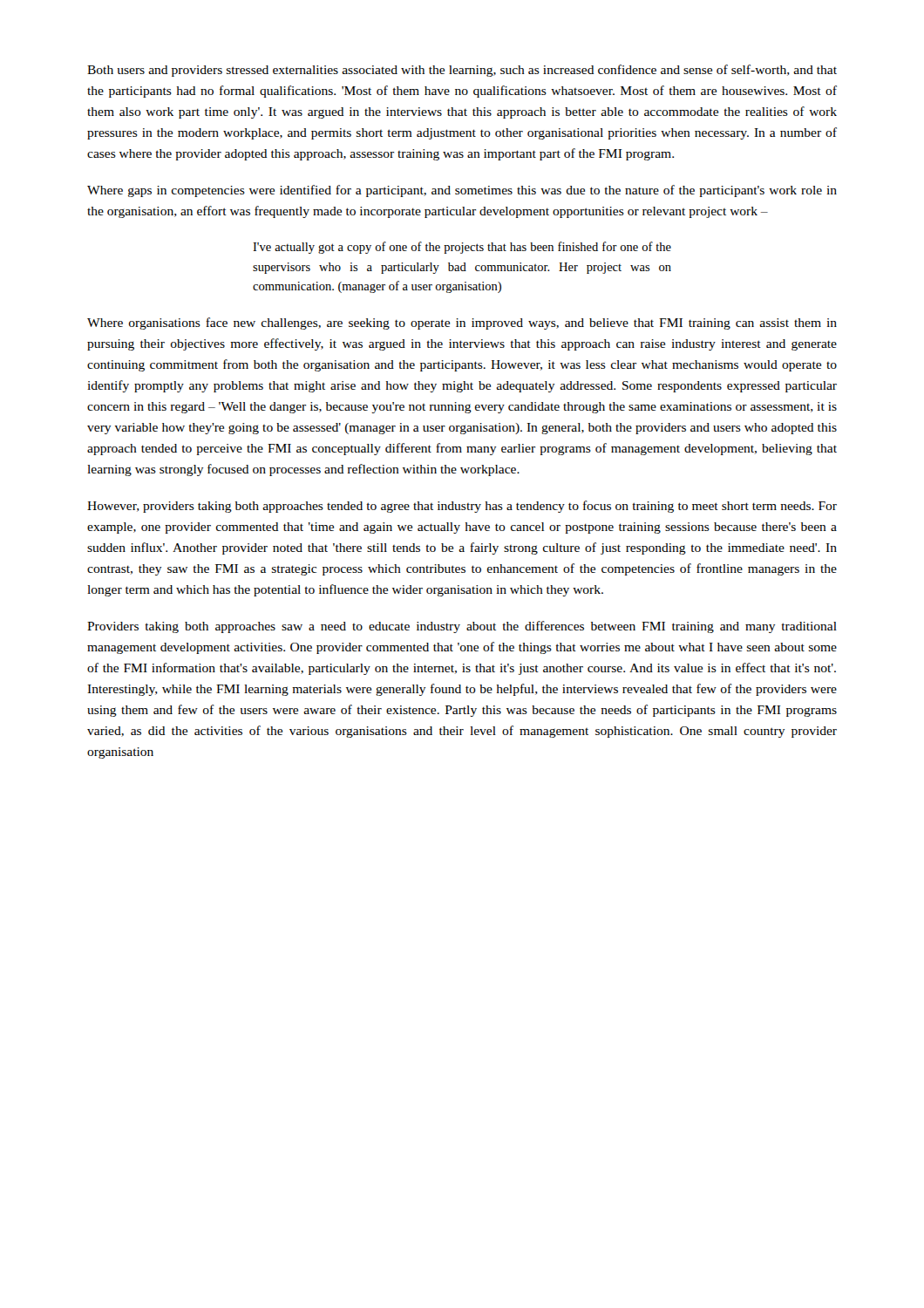The height and width of the screenshot is (1308, 924).
Task: Locate the region starting "I've actually got a"
Action: click(x=462, y=266)
